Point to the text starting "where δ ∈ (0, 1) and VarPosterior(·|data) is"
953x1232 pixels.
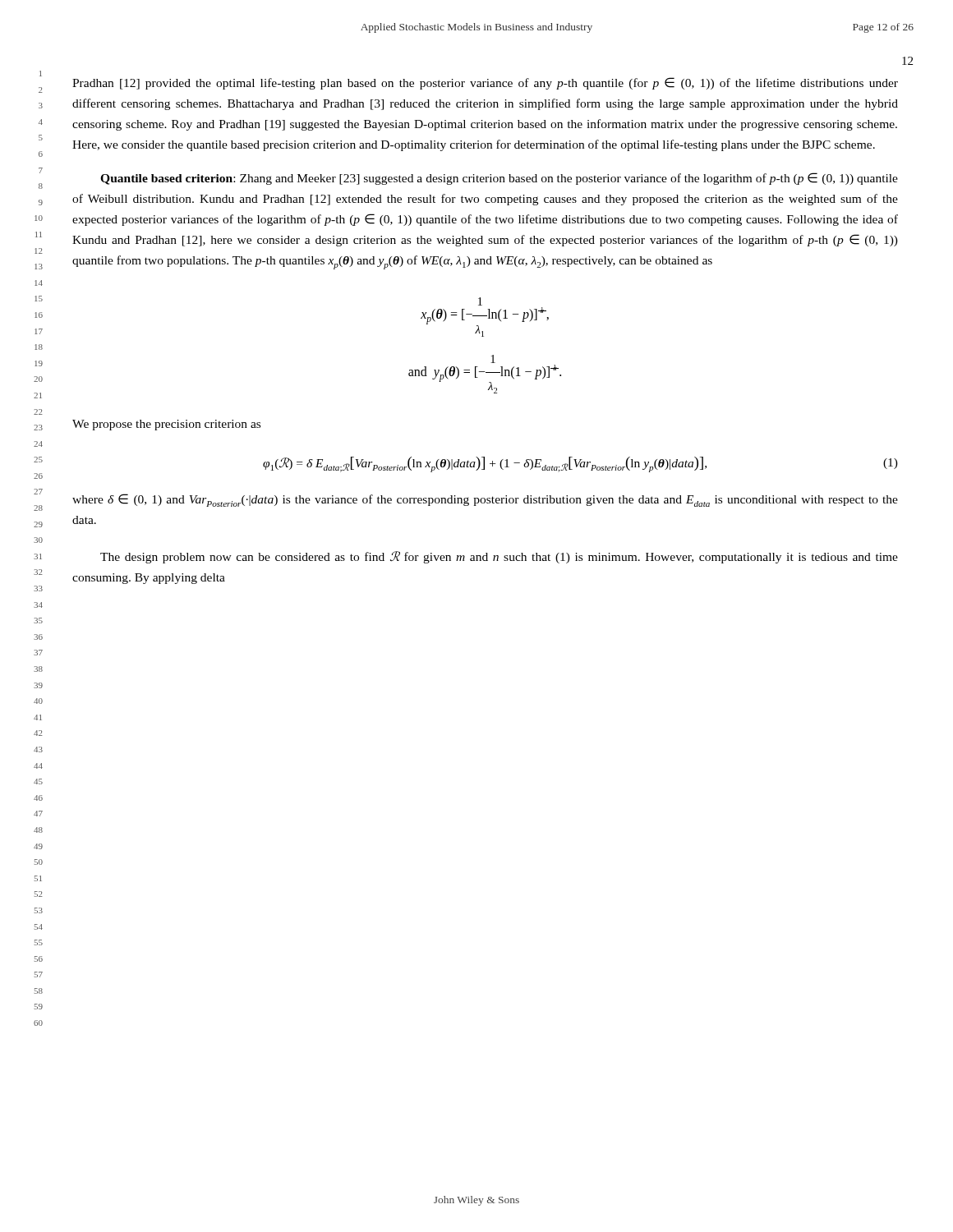485,509
